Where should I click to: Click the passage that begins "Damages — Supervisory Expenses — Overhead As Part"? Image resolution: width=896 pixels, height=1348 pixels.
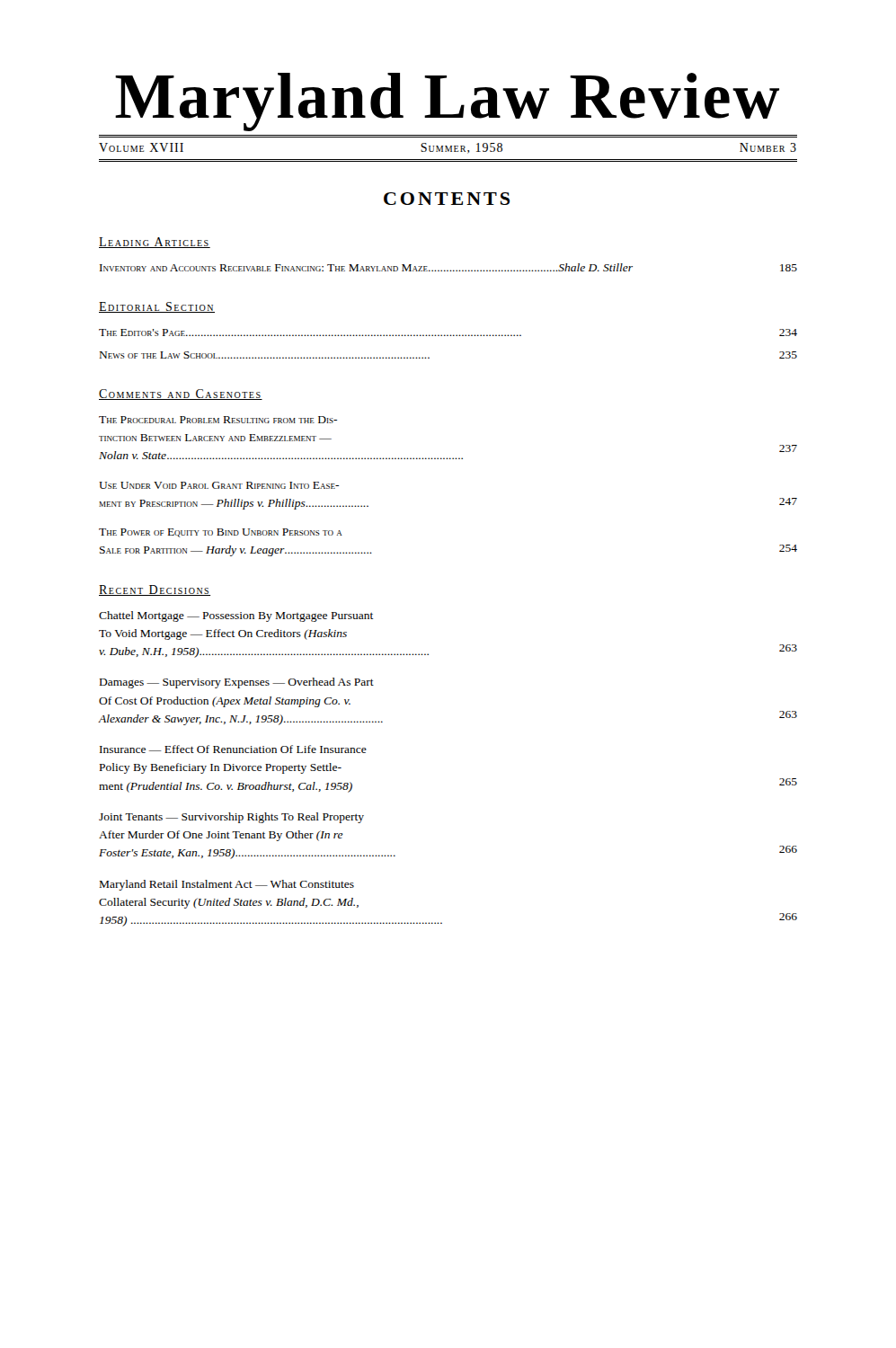(x=237, y=683)
